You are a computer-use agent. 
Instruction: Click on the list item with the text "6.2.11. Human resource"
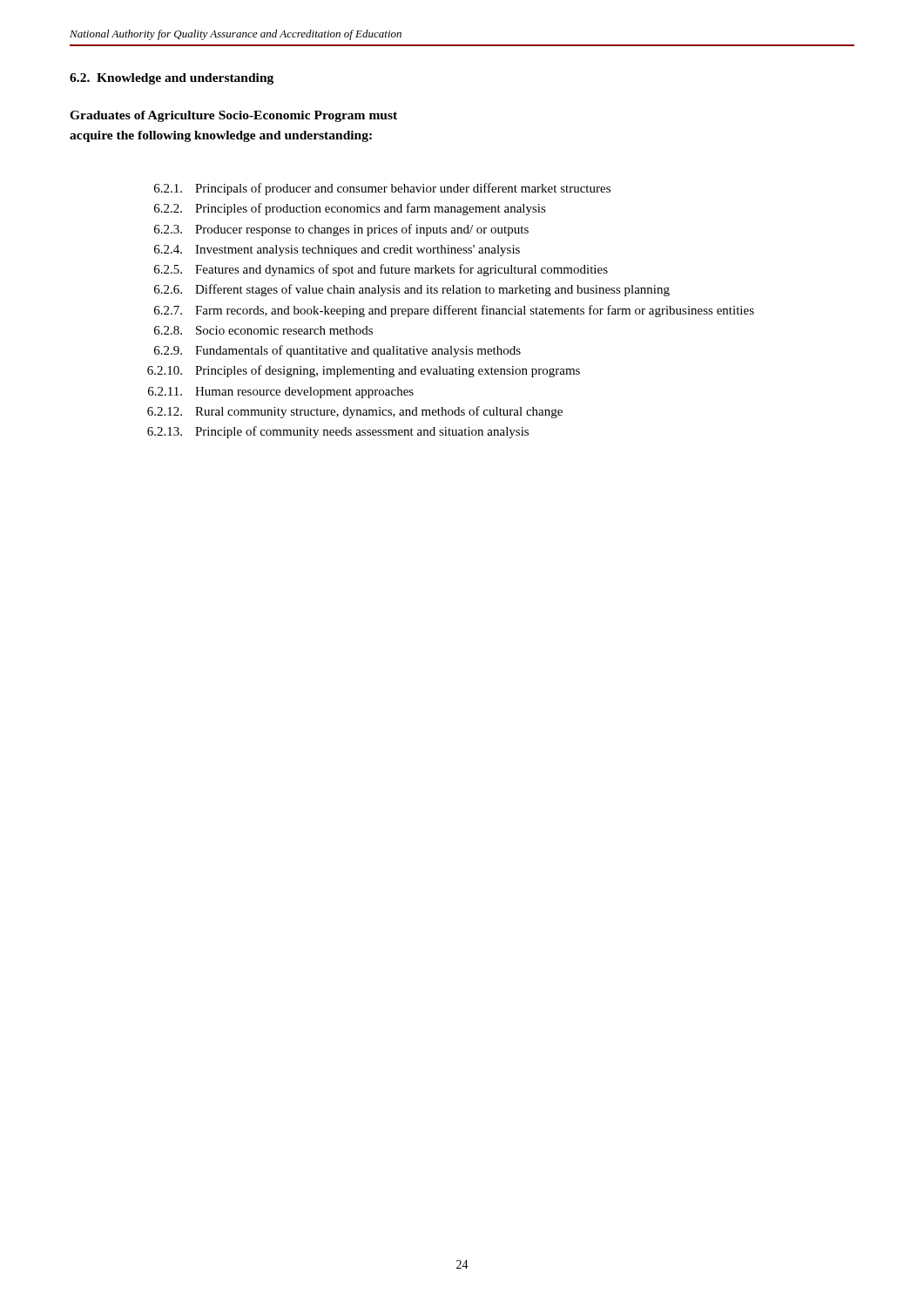click(281, 393)
